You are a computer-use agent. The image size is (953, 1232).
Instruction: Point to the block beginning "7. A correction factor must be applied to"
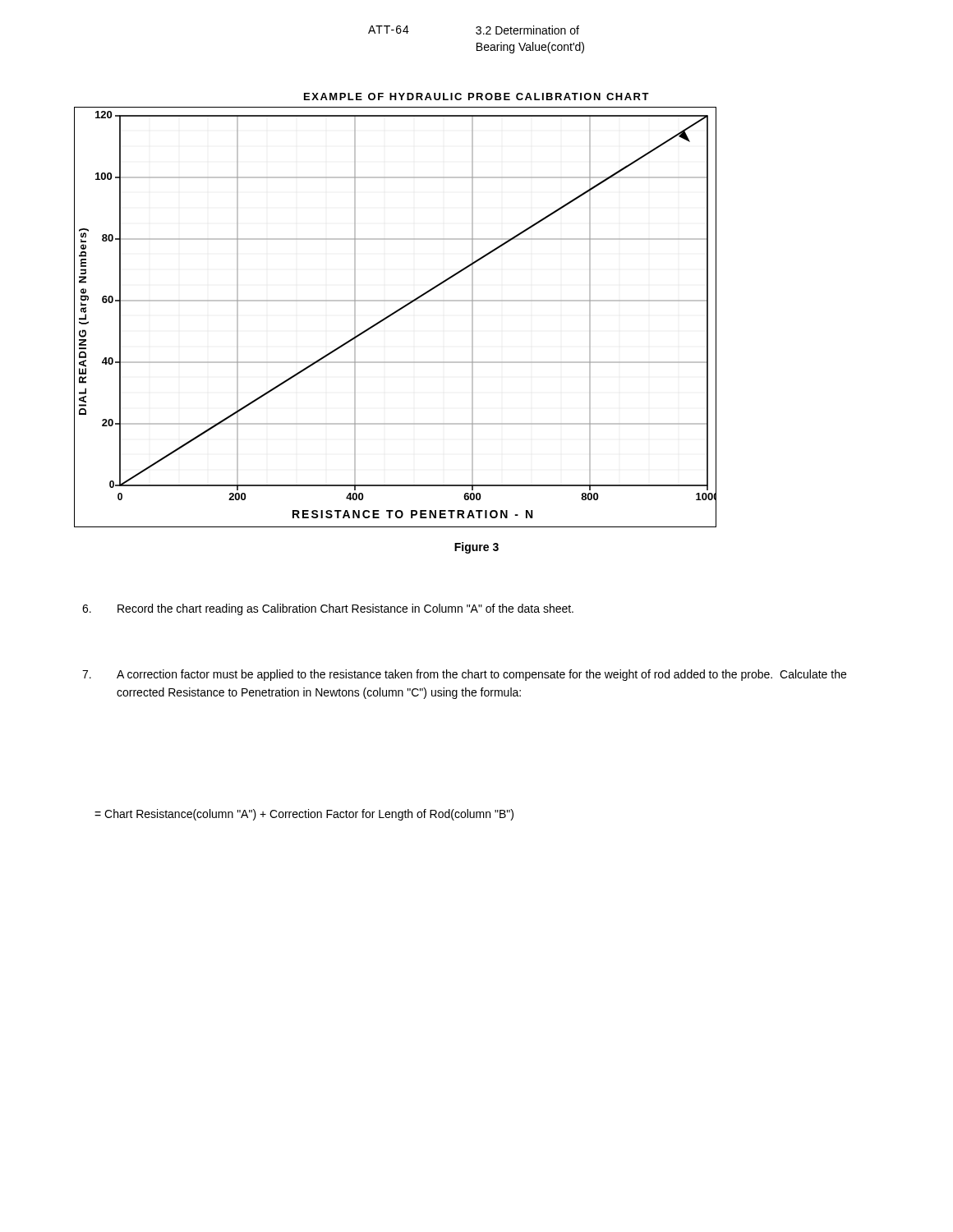[476, 684]
